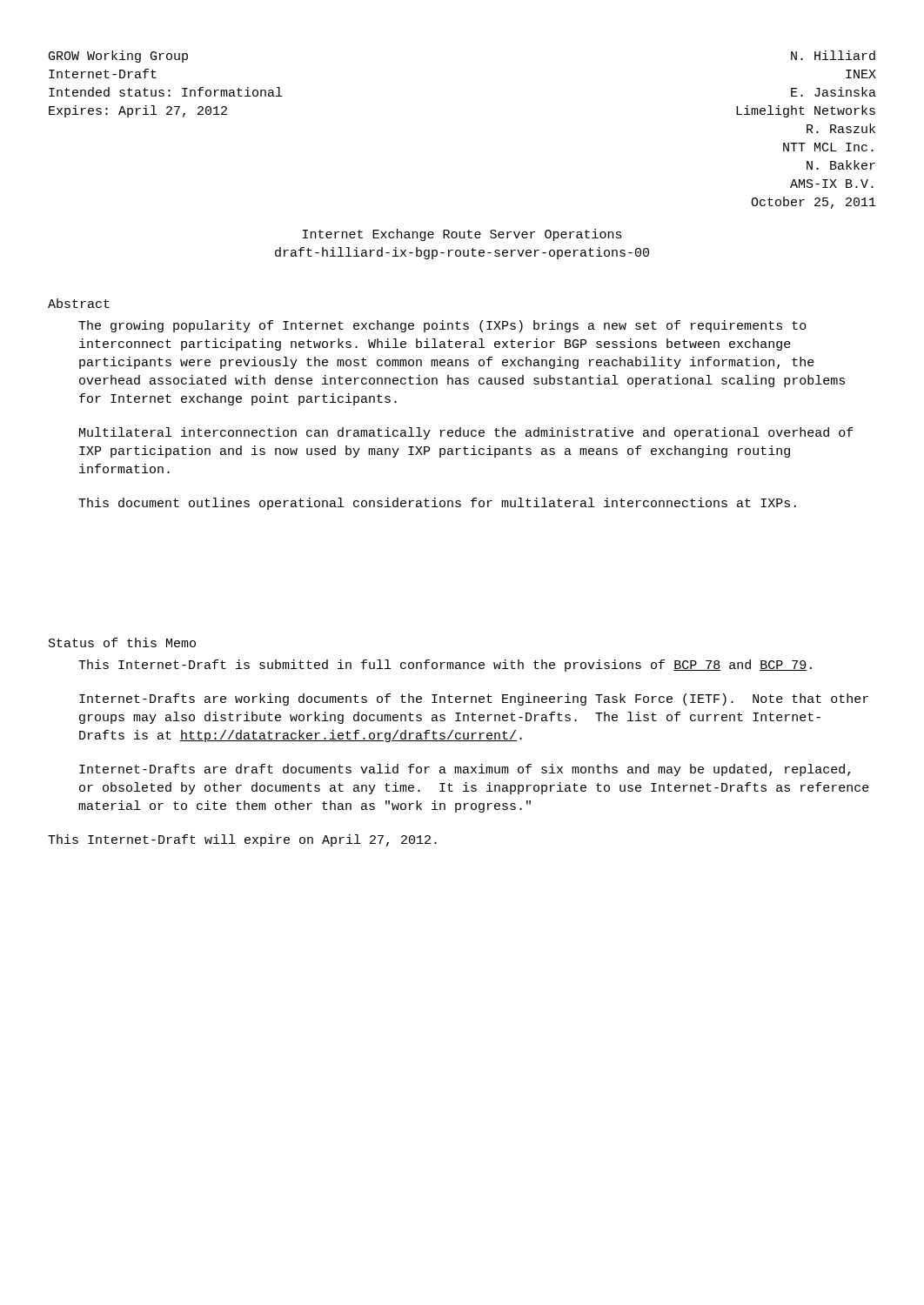The height and width of the screenshot is (1305, 924).
Task: Find the text block starting "This Internet-Draft will"
Action: (x=244, y=841)
